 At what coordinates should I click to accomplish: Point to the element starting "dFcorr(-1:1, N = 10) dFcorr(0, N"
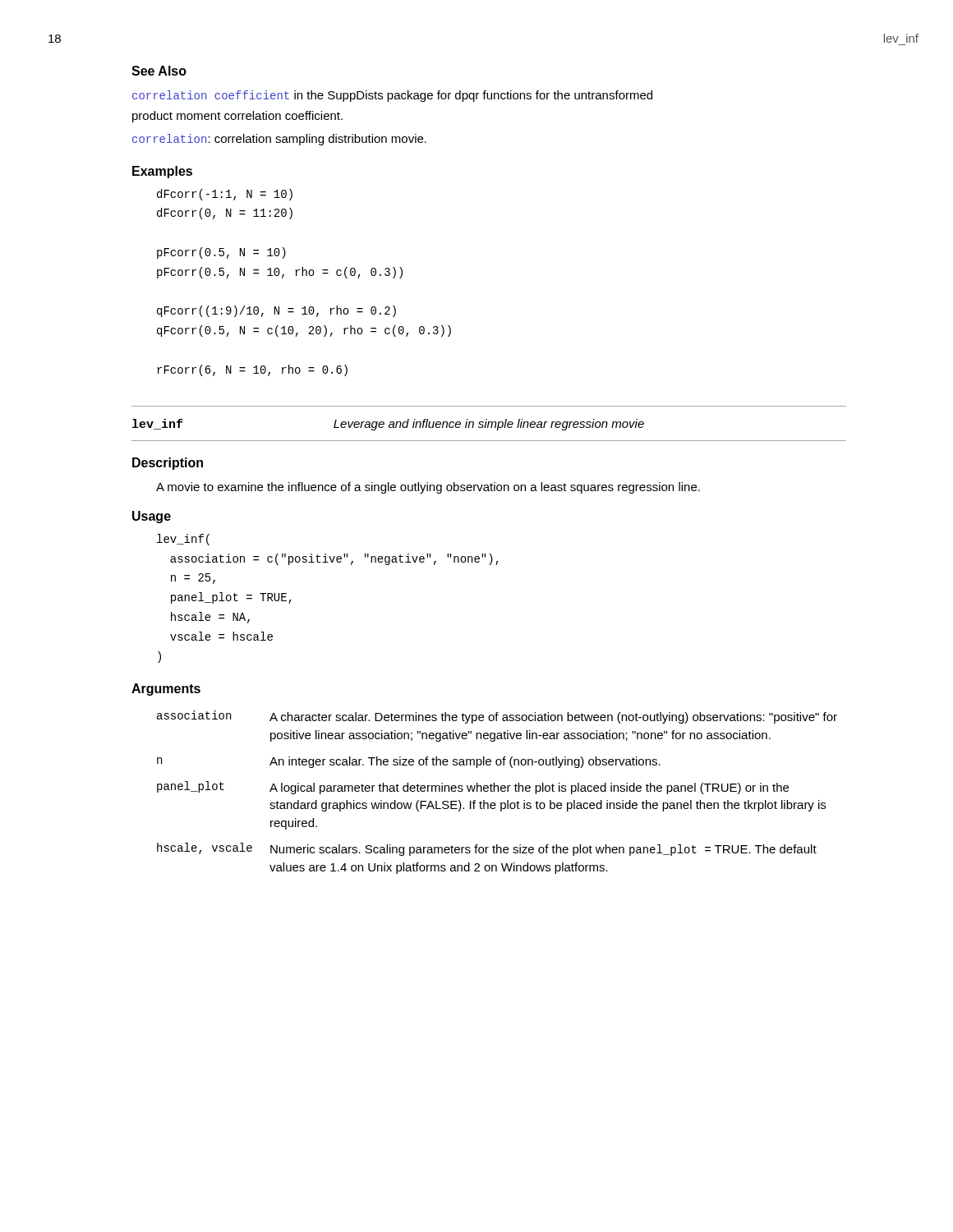coord(304,282)
